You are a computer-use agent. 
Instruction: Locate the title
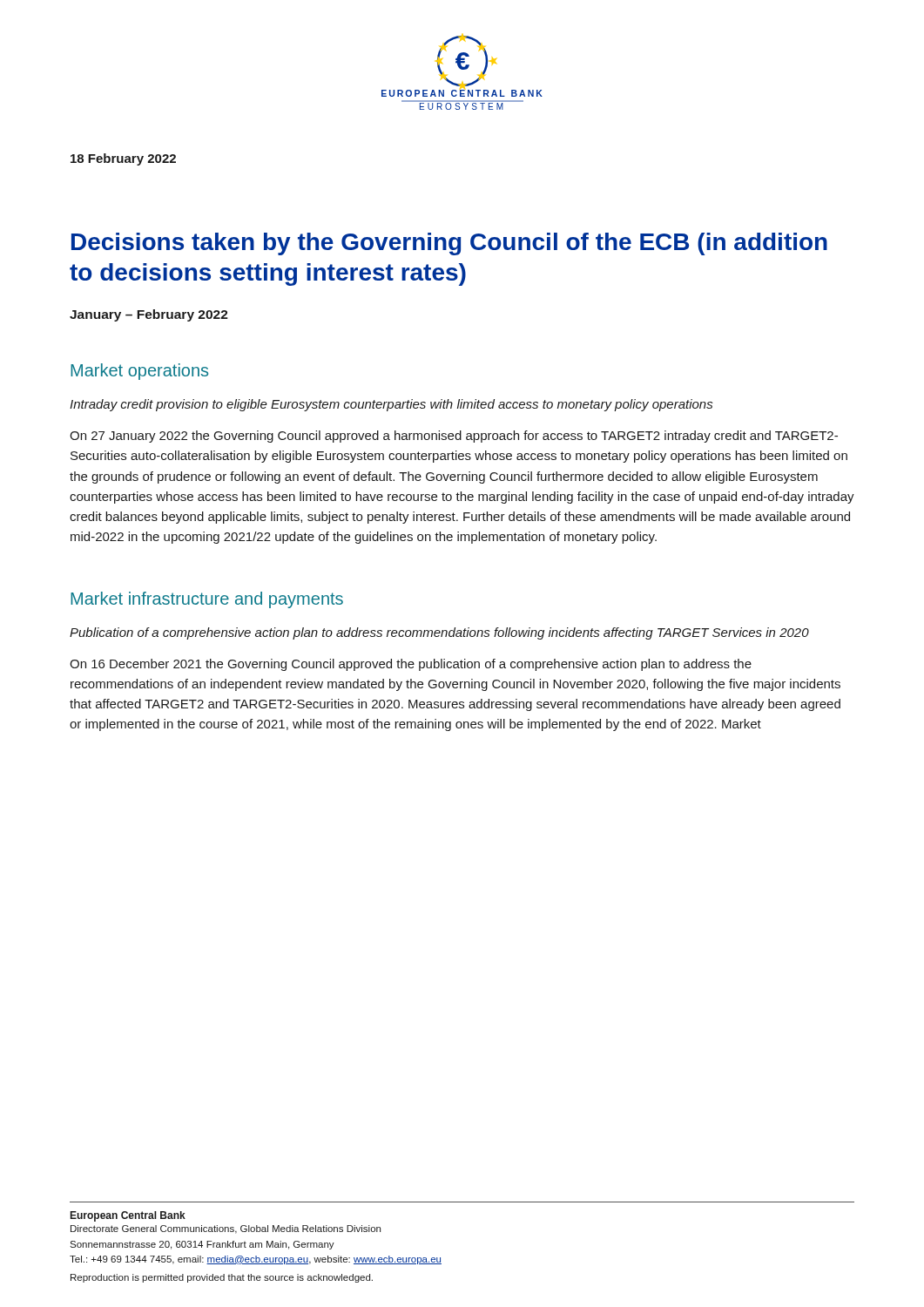(x=462, y=257)
